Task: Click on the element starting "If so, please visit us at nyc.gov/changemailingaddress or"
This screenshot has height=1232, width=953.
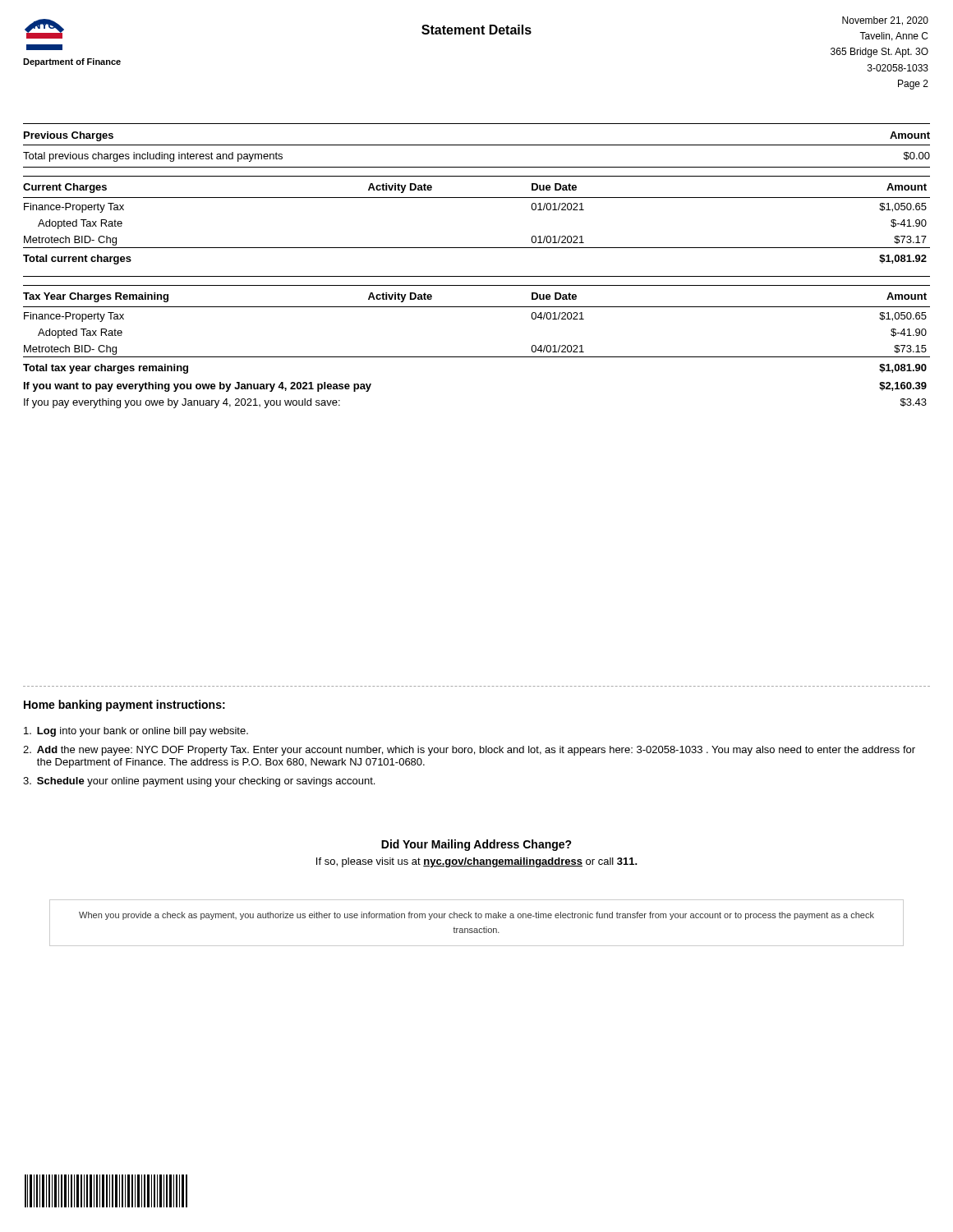Action: pyautogui.click(x=476, y=861)
